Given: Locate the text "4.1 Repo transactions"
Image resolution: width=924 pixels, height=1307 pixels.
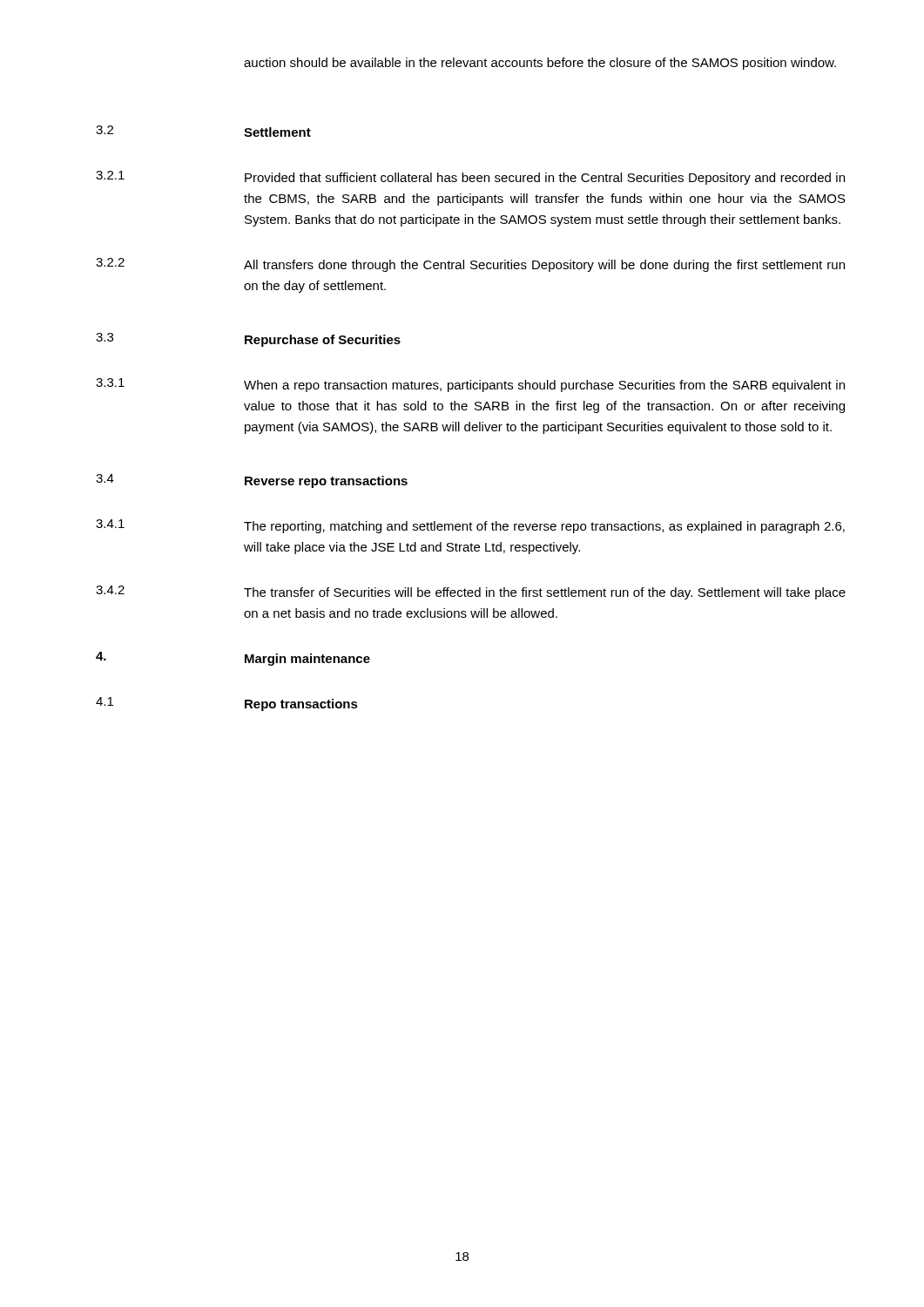Looking at the screenshot, I should pyautogui.click(x=99, y=704).
